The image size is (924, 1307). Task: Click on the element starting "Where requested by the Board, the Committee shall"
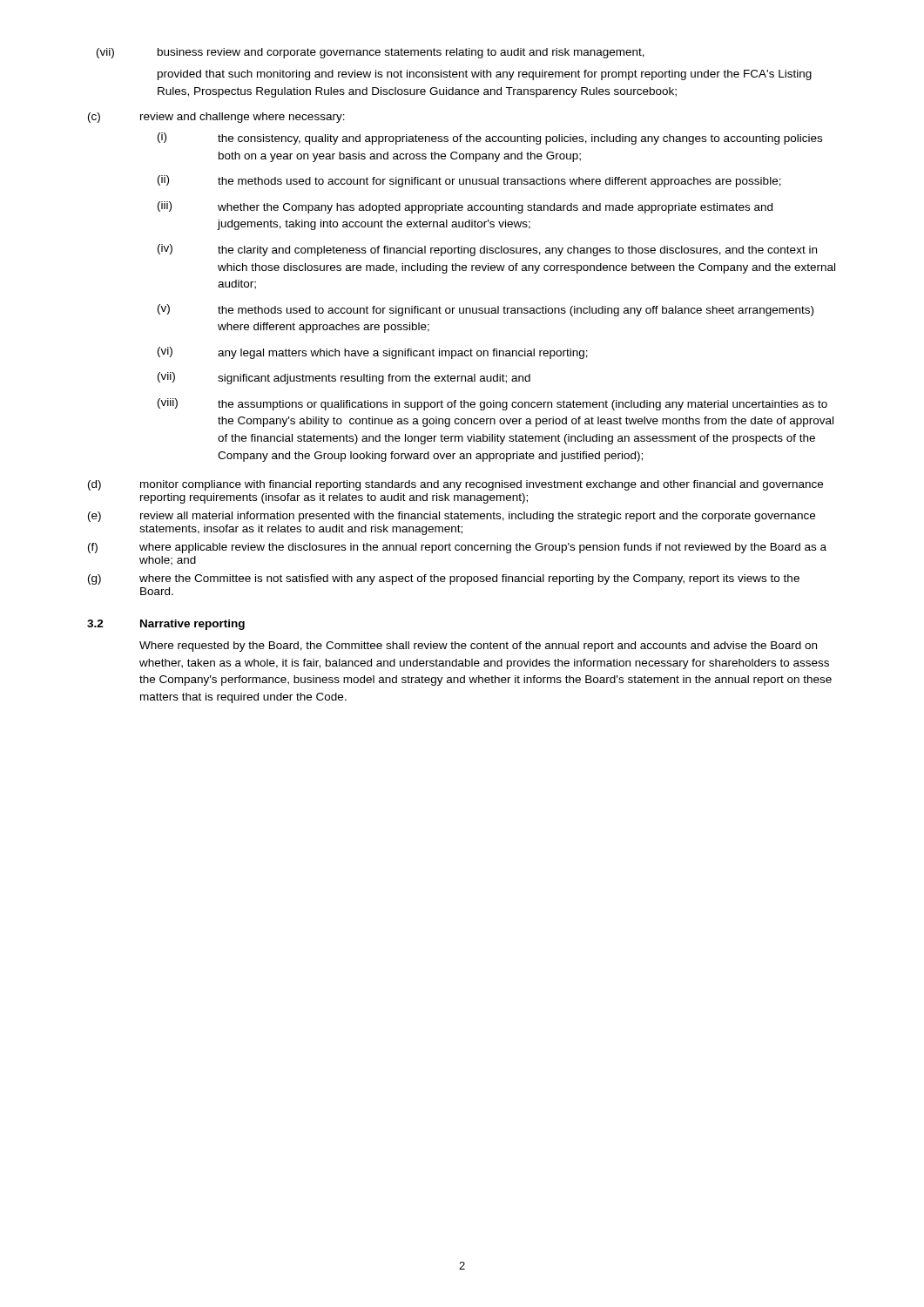pos(486,671)
